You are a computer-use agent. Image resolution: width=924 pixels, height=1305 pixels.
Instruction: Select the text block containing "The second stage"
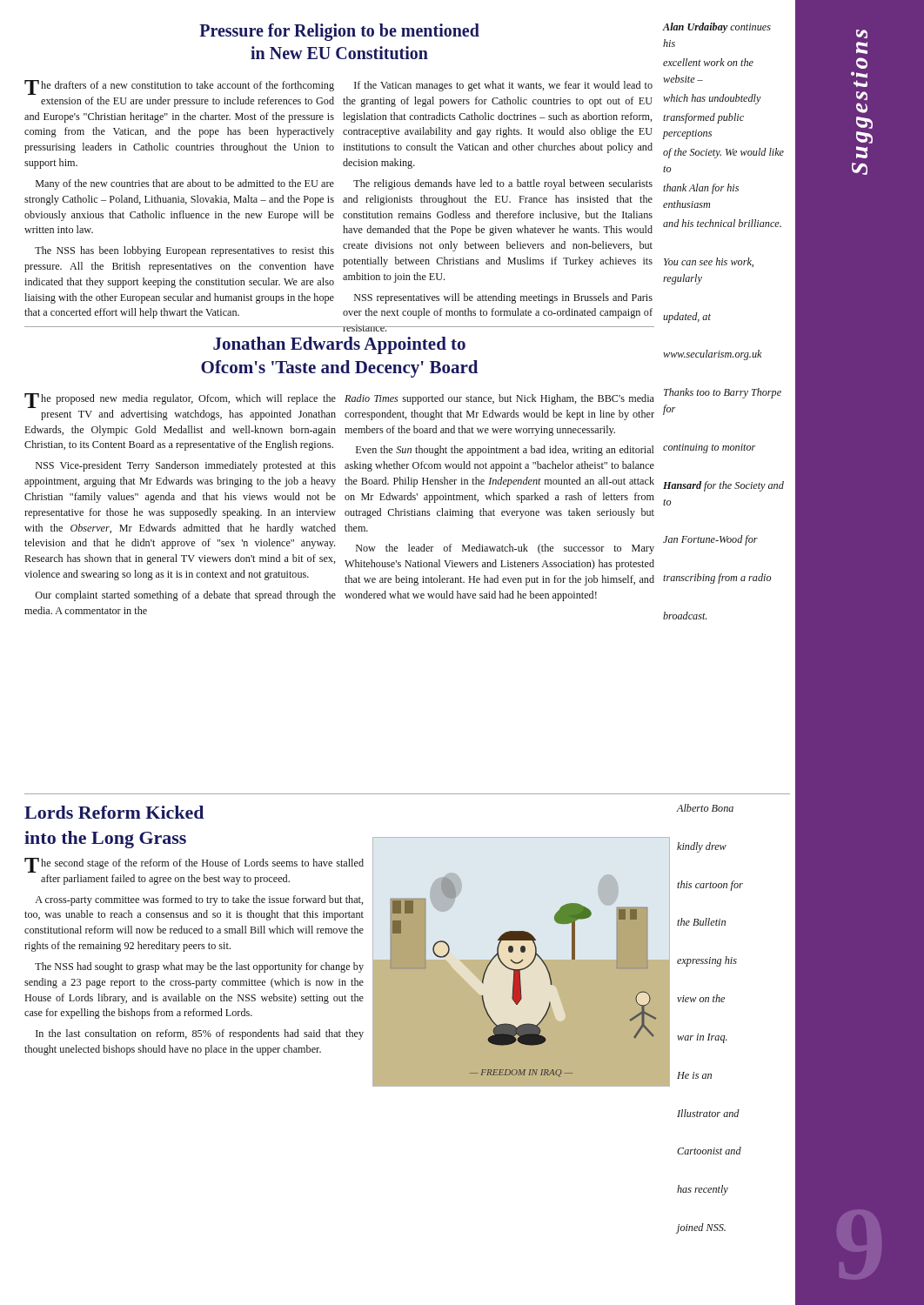coord(194,957)
